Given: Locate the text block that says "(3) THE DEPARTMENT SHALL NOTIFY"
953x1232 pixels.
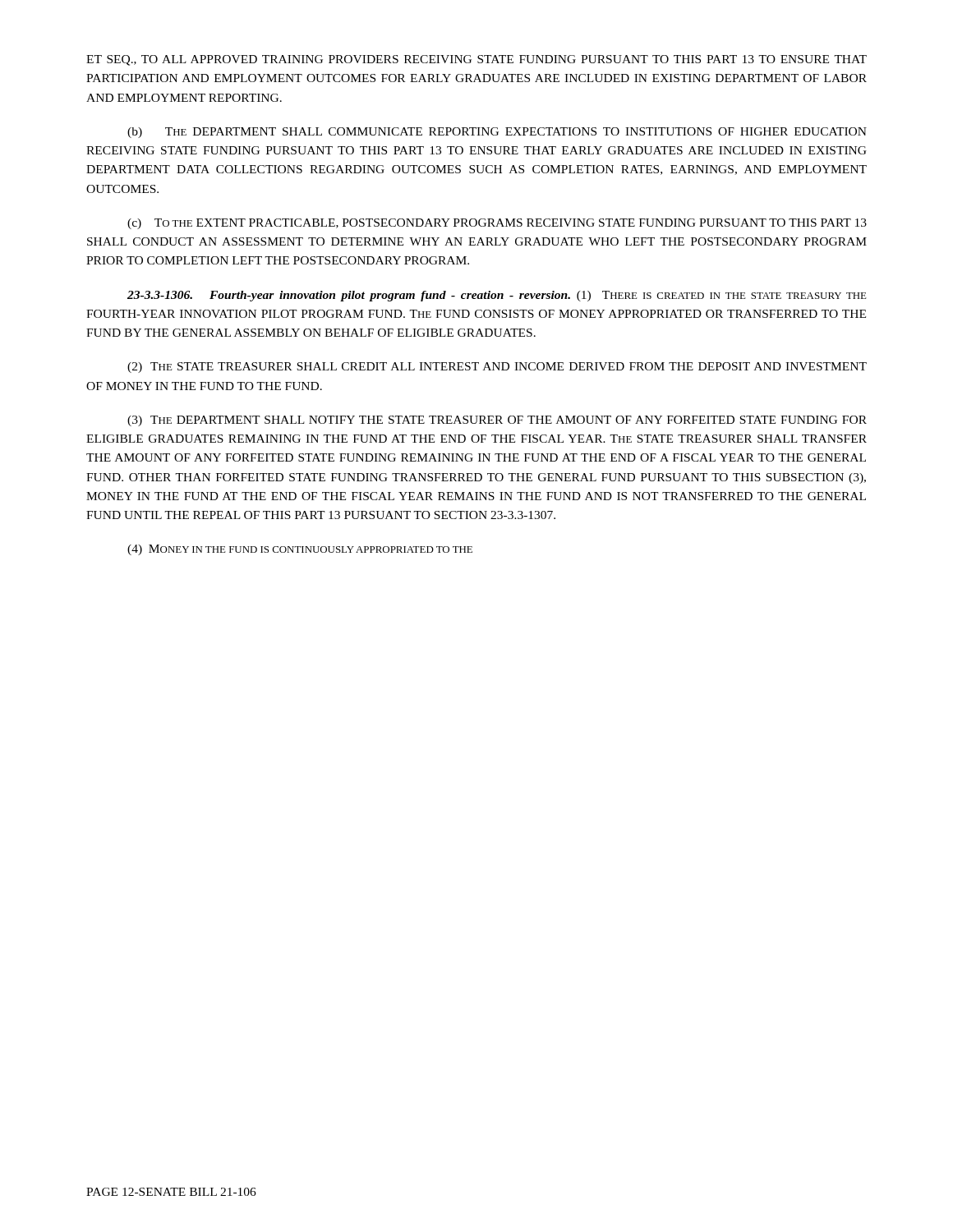Looking at the screenshot, I should (x=476, y=467).
